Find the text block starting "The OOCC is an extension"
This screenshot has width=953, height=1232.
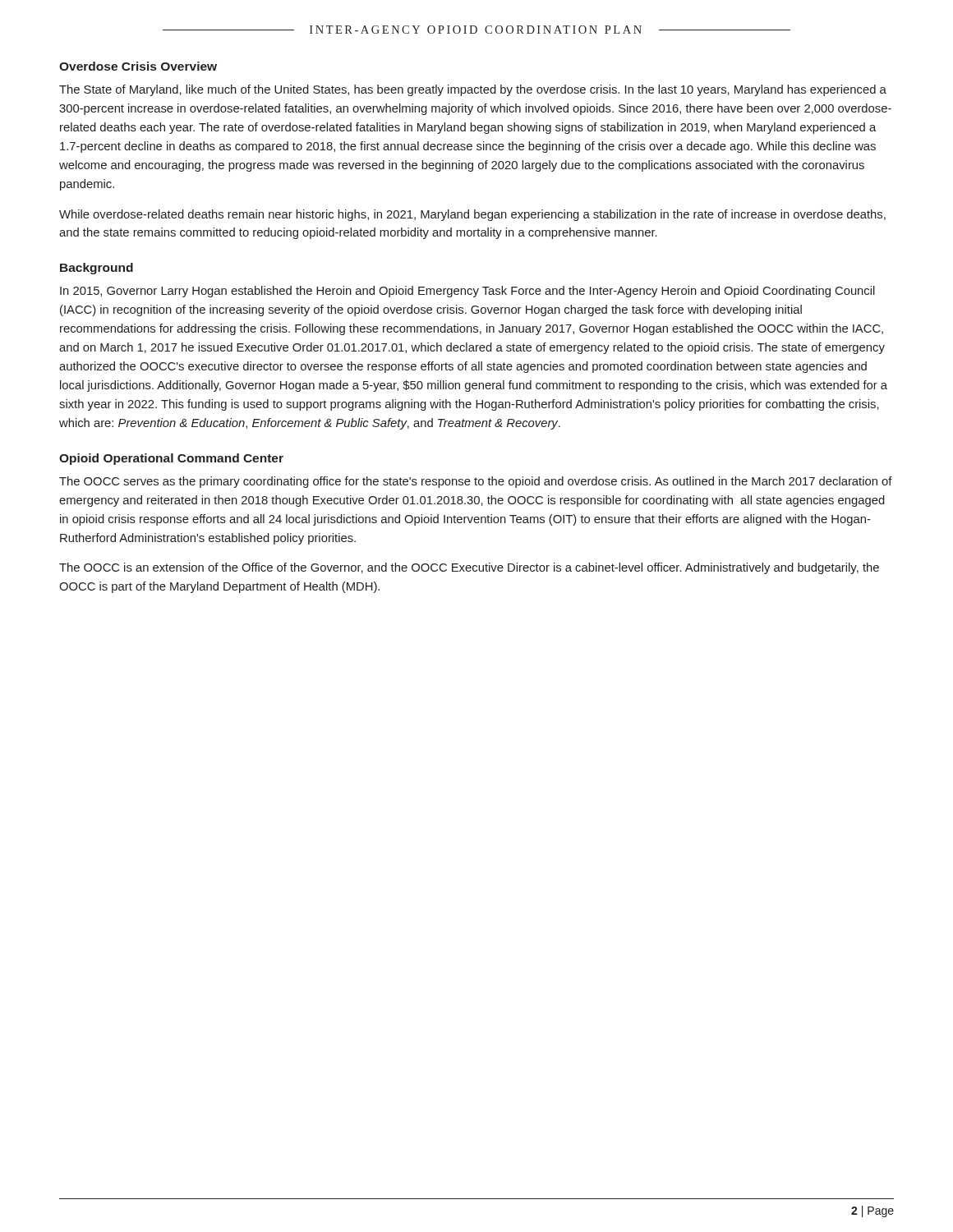(x=469, y=577)
